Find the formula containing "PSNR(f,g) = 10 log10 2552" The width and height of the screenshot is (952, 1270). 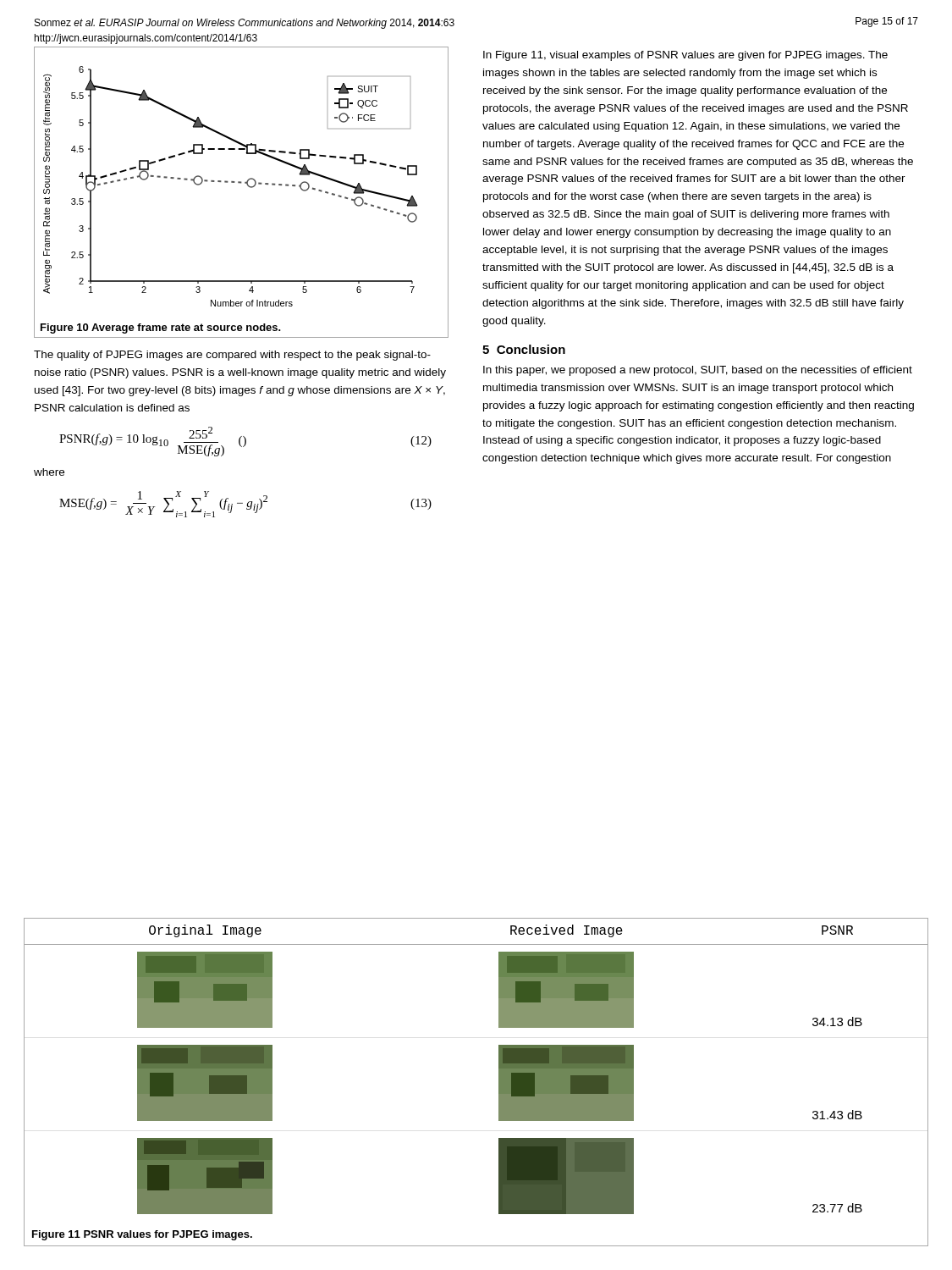coord(245,440)
